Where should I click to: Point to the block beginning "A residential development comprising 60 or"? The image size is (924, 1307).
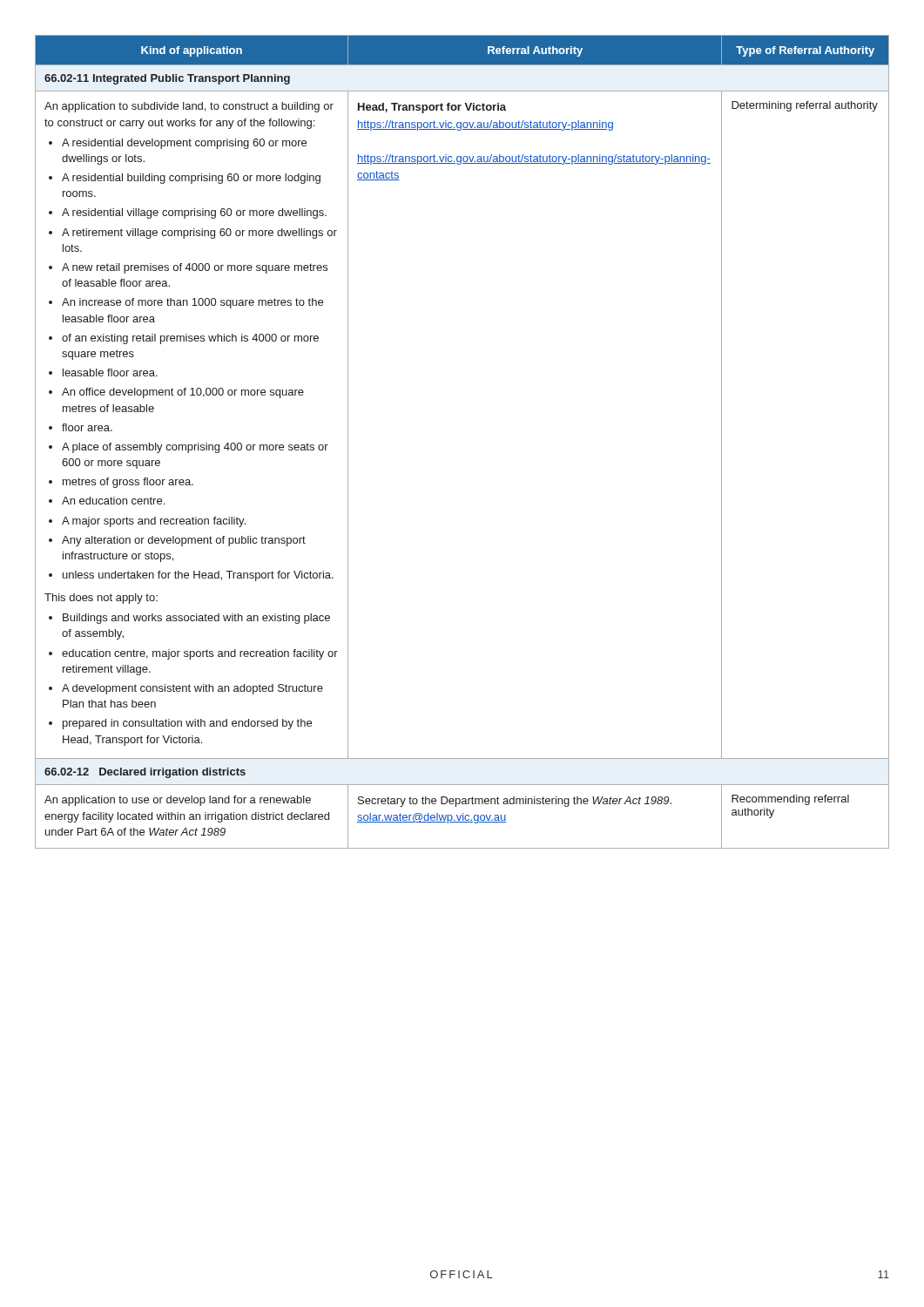[x=185, y=150]
